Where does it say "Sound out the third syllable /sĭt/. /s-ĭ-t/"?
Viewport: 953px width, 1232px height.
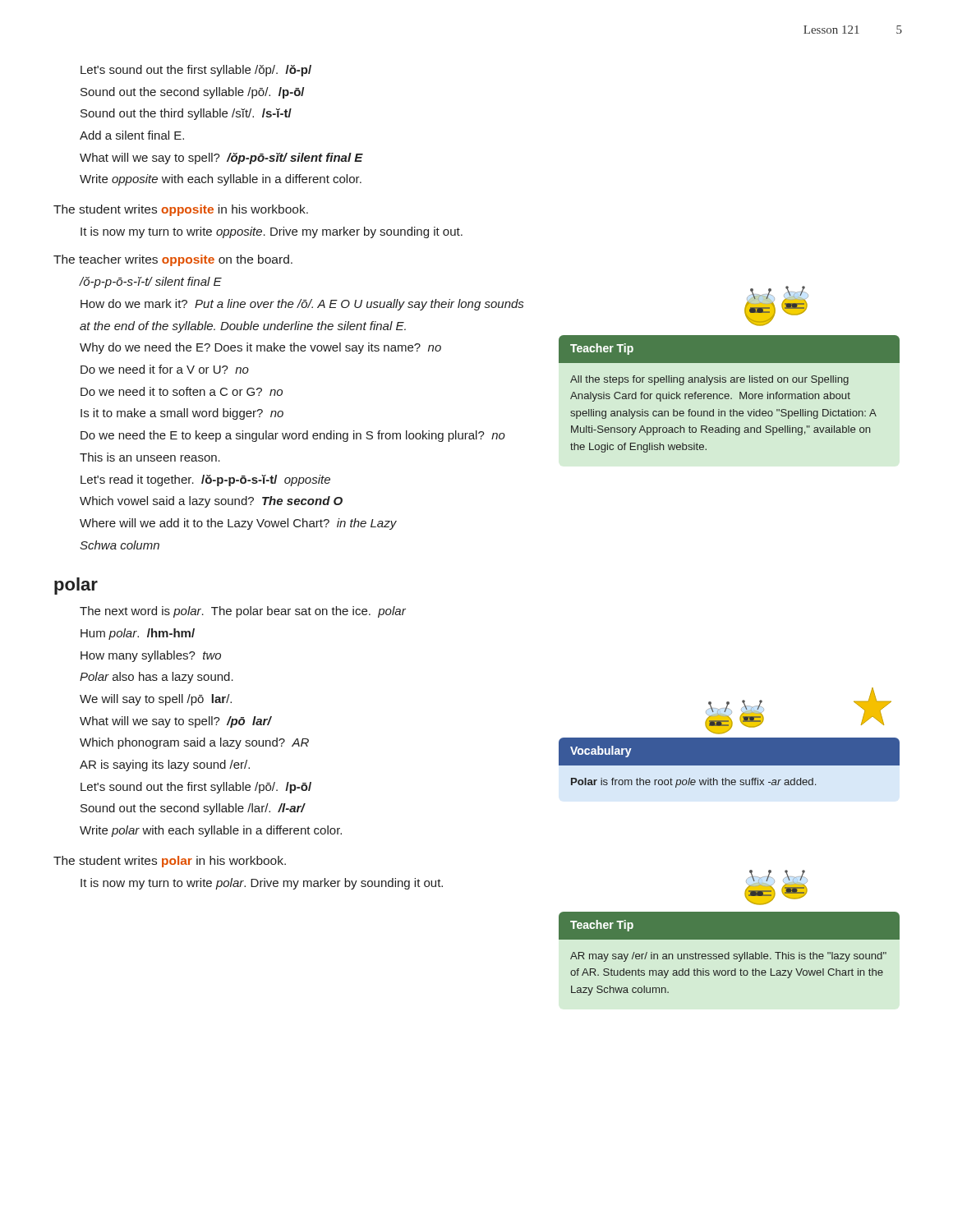[x=186, y=113]
